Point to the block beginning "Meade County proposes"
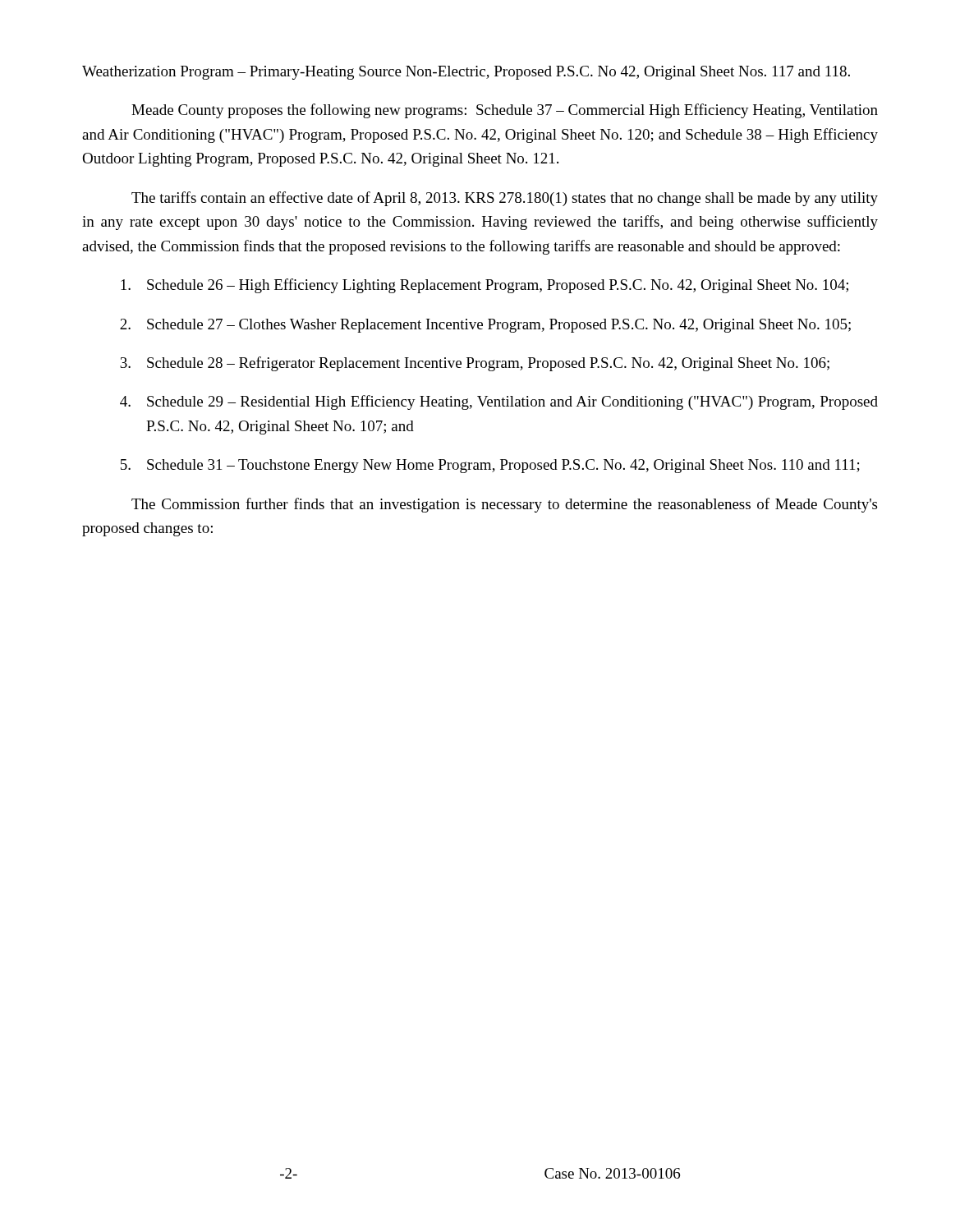 pyautogui.click(x=480, y=134)
